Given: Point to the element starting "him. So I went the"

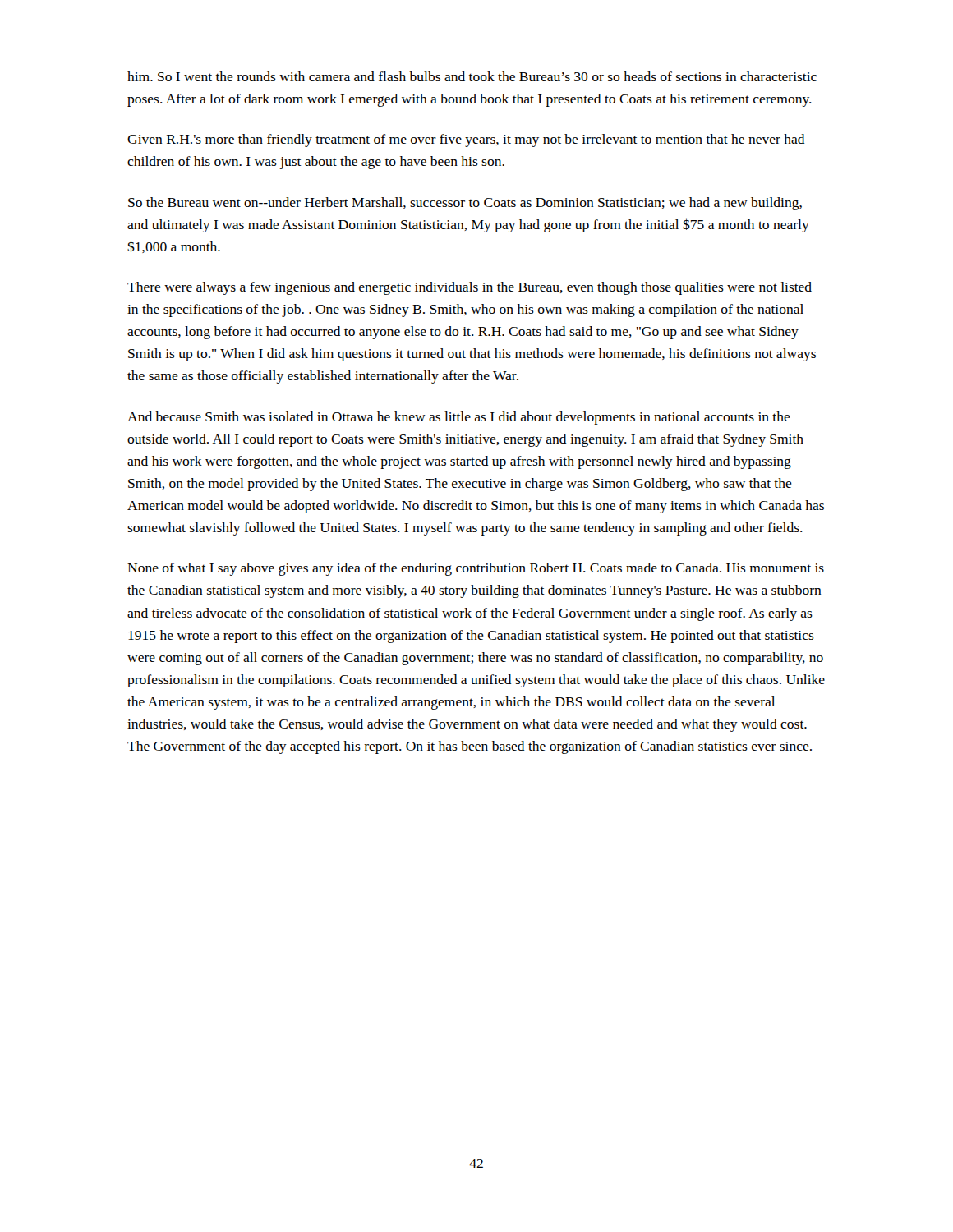Looking at the screenshot, I should click(x=472, y=88).
